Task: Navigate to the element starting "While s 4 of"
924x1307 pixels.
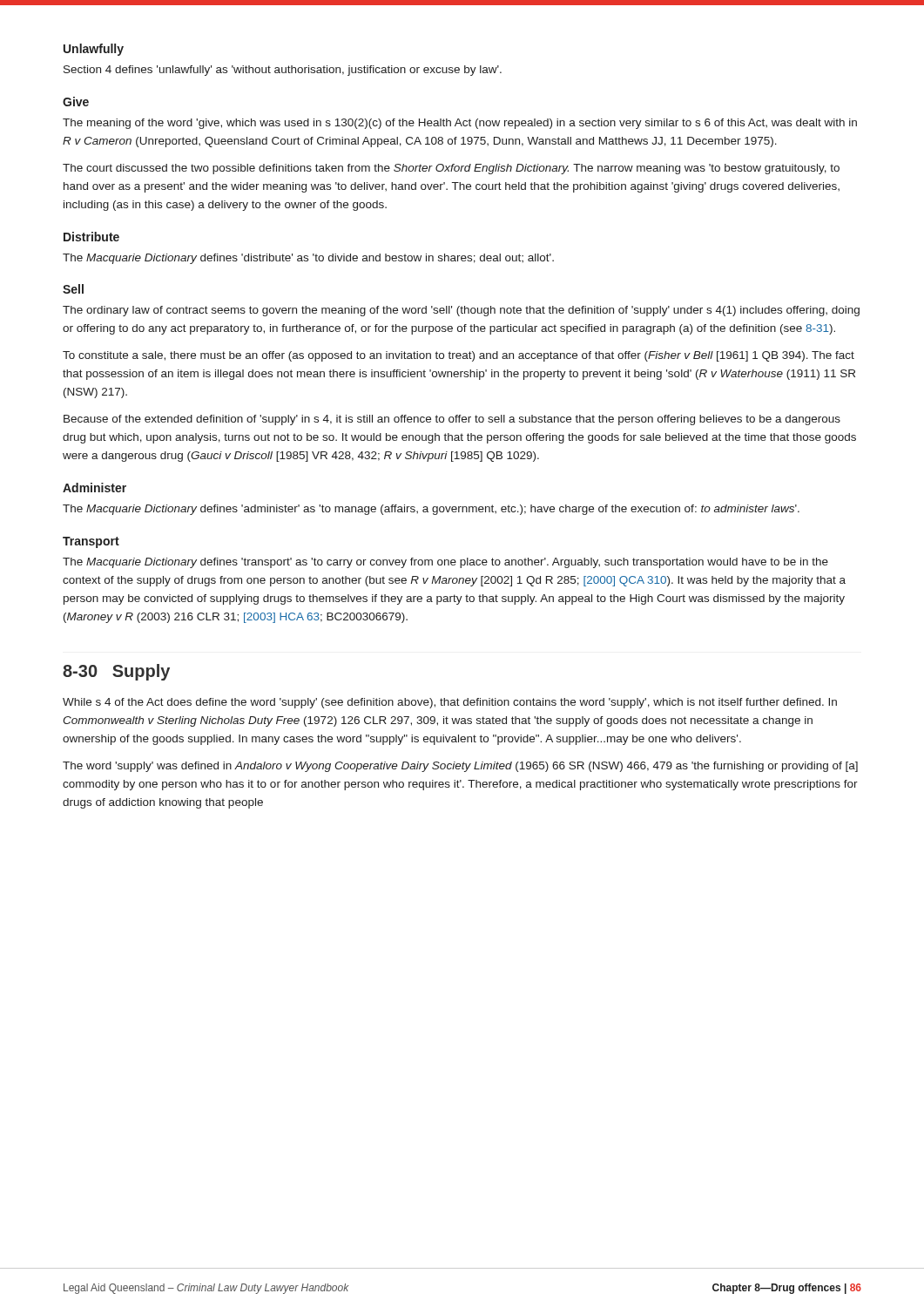Action: pos(450,720)
